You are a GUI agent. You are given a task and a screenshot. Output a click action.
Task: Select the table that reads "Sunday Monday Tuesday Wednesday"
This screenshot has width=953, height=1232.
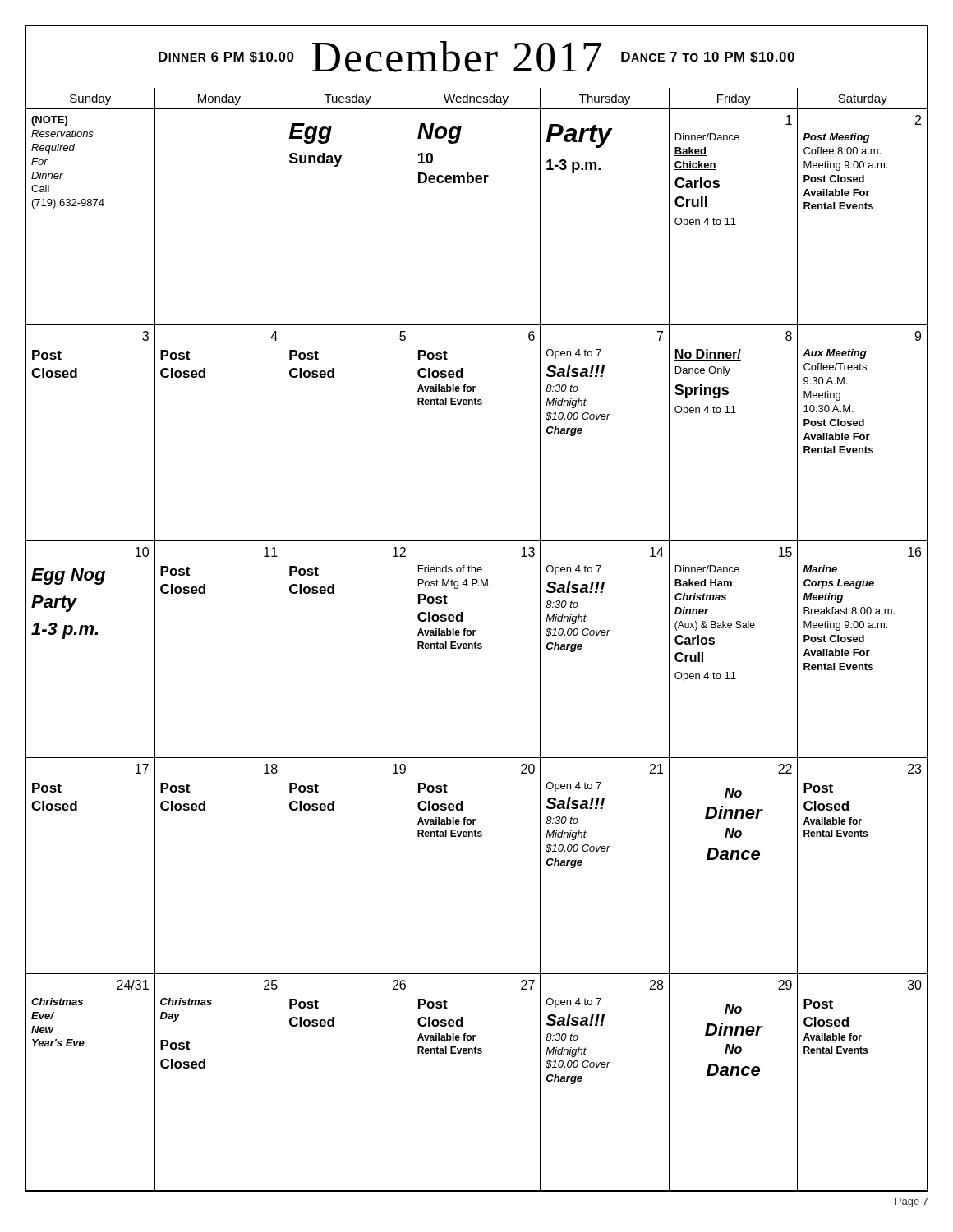coord(476,99)
